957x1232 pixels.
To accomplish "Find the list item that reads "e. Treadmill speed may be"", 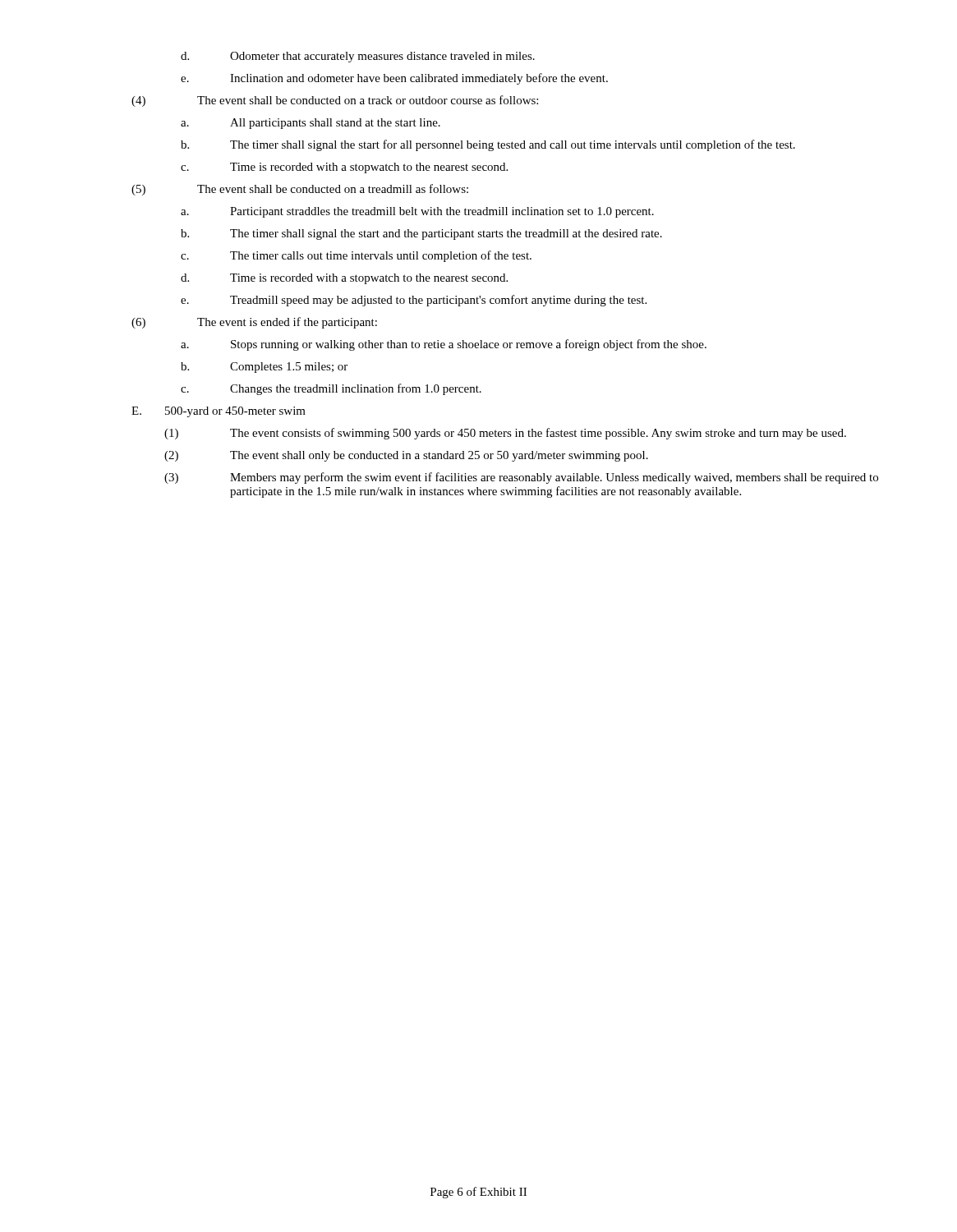I will (536, 300).
